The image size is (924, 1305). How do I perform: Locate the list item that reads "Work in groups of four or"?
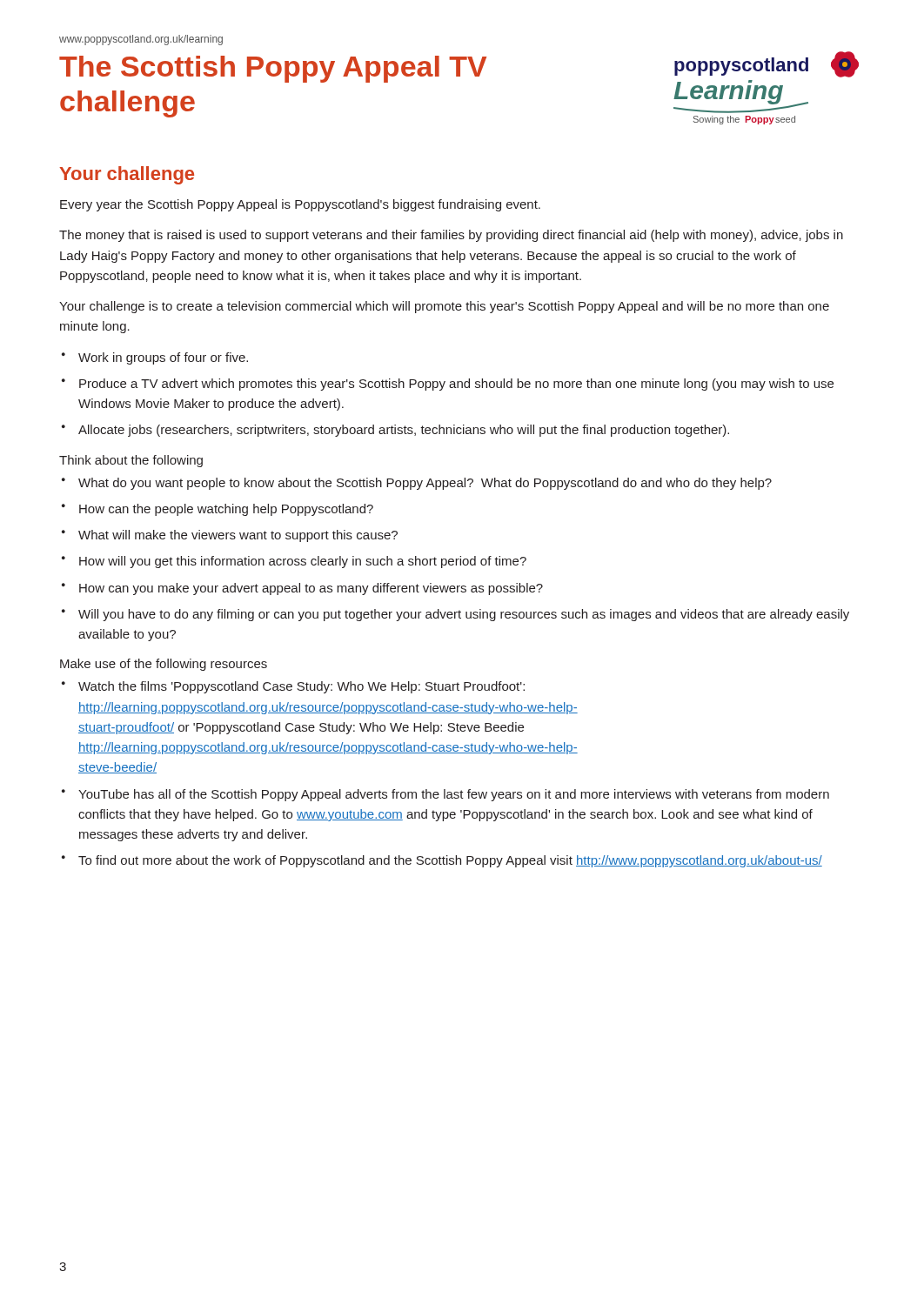pos(164,357)
